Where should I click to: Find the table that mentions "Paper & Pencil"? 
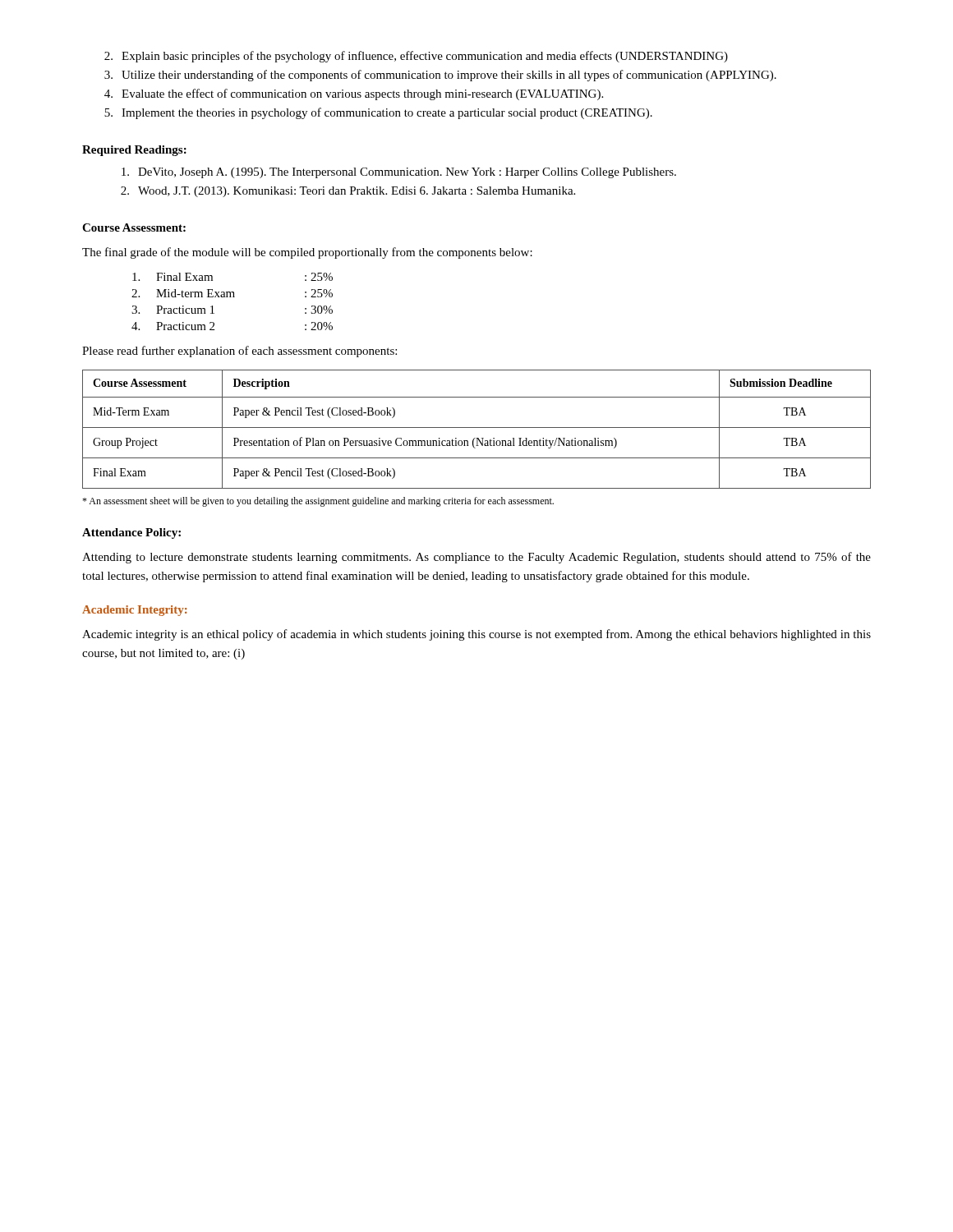(476, 429)
